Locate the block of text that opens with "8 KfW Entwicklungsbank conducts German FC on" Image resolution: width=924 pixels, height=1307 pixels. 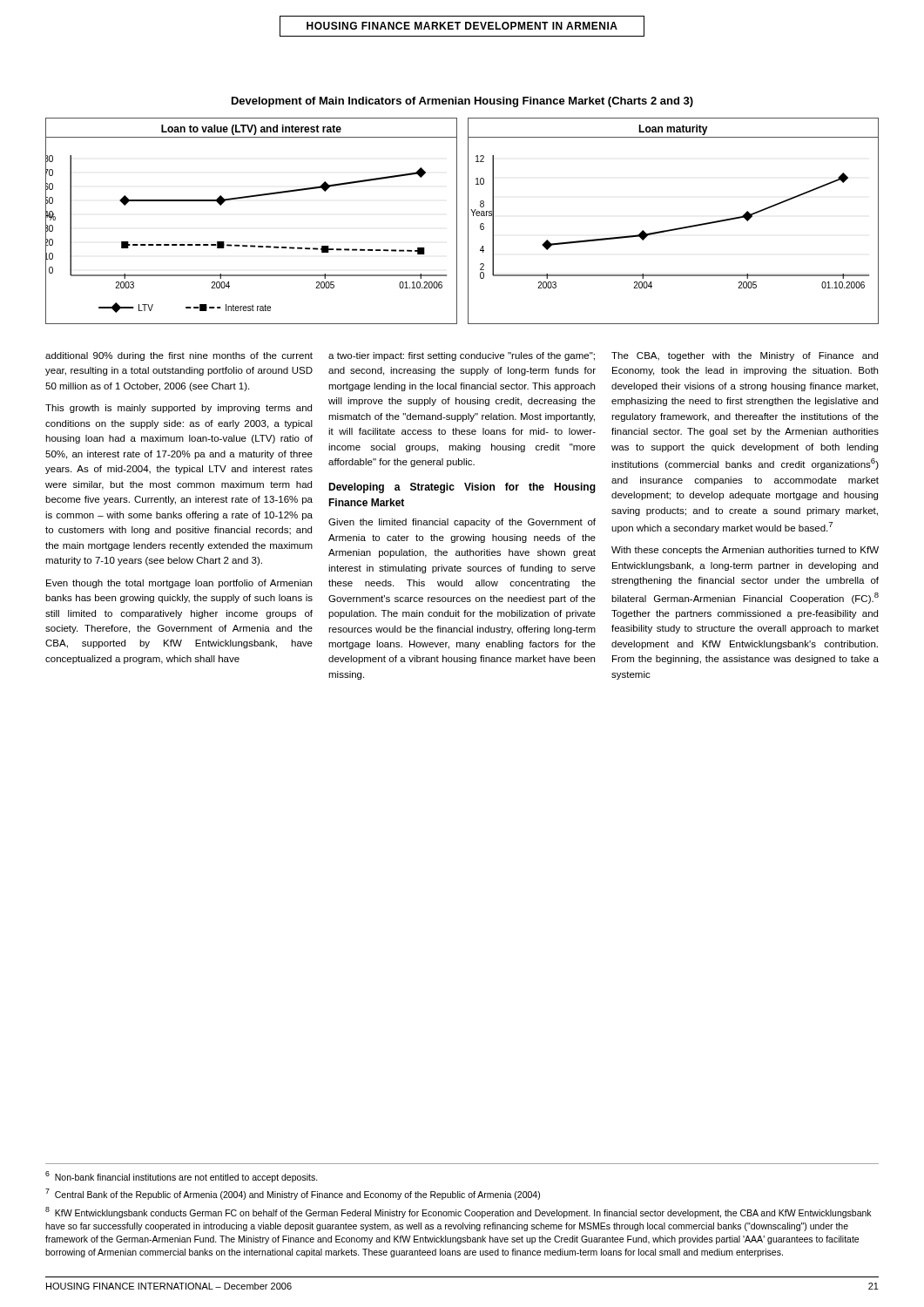[462, 1232]
